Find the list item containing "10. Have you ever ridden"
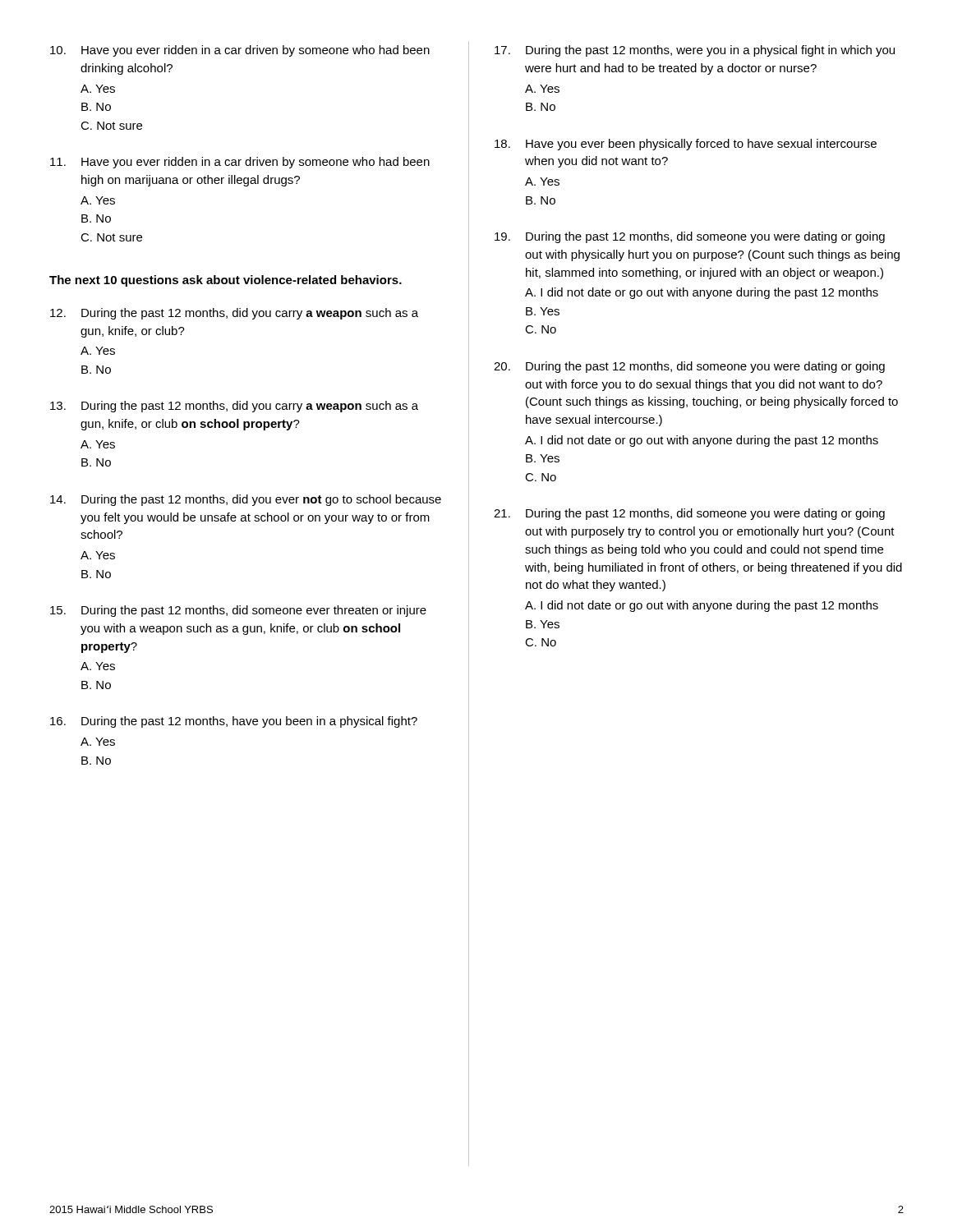This screenshot has width=953, height=1232. 240,51
